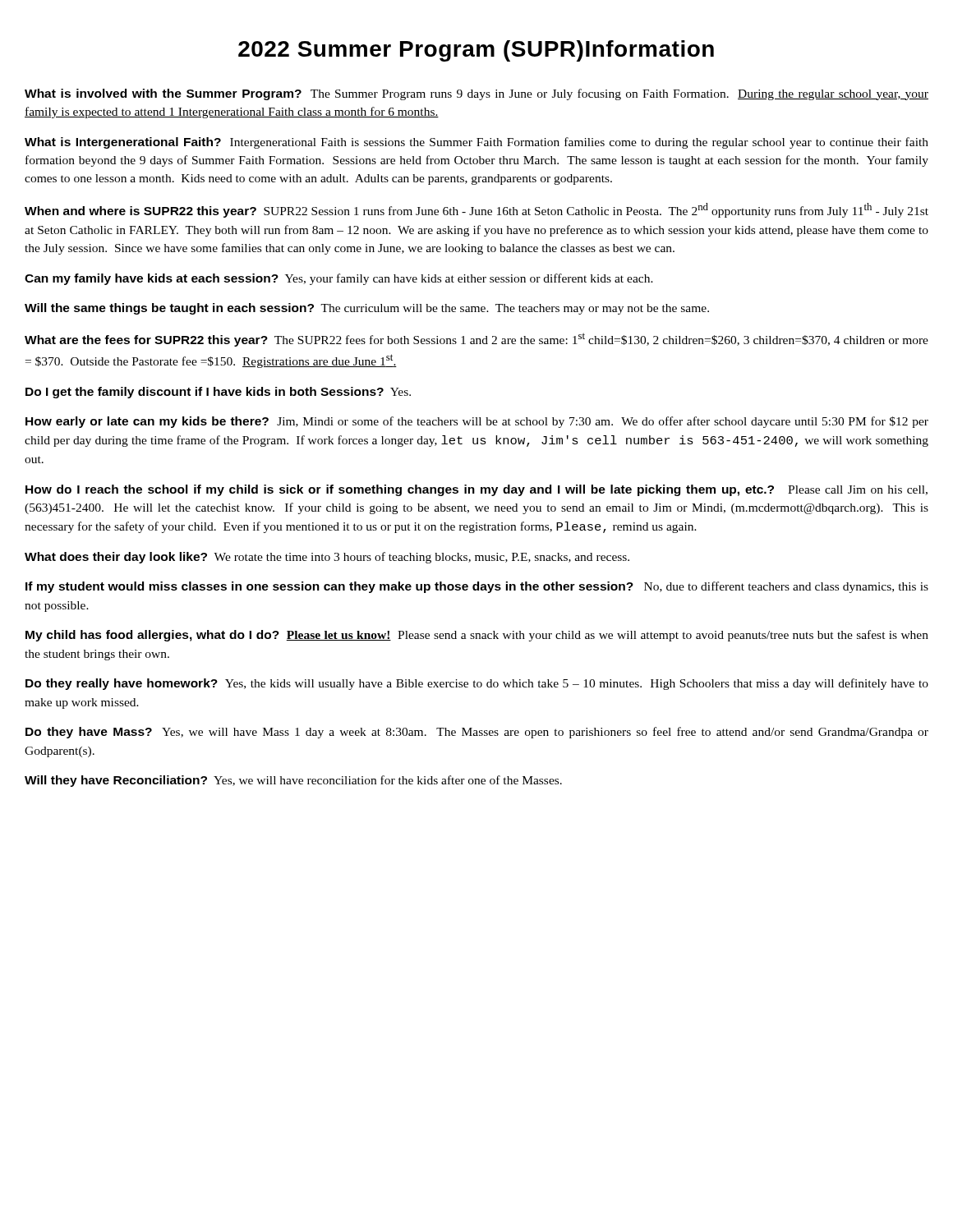
Task: Find the text starting "If my student would miss classes"
Action: [x=476, y=596]
